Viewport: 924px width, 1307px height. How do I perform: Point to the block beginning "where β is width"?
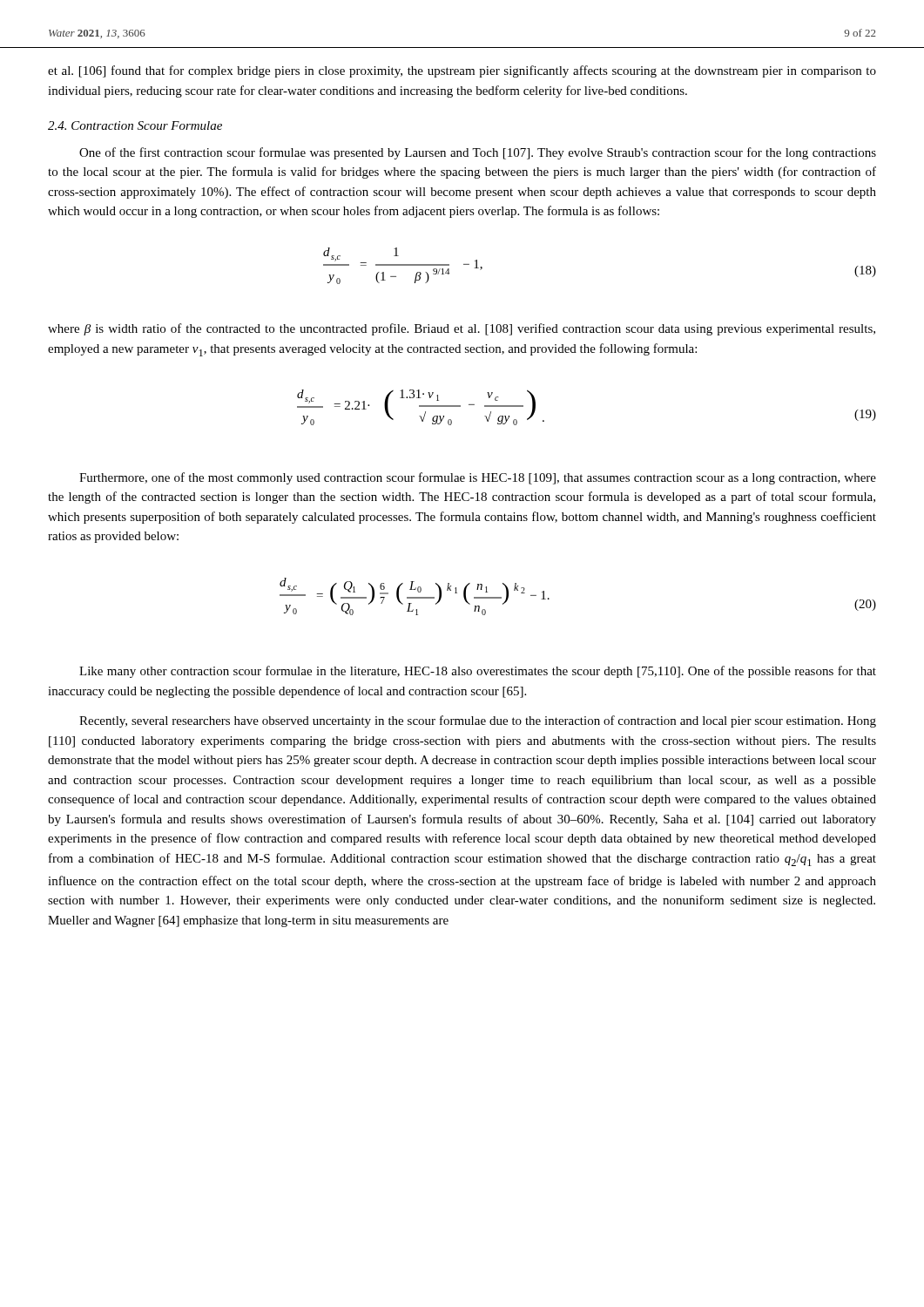(462, 340)
